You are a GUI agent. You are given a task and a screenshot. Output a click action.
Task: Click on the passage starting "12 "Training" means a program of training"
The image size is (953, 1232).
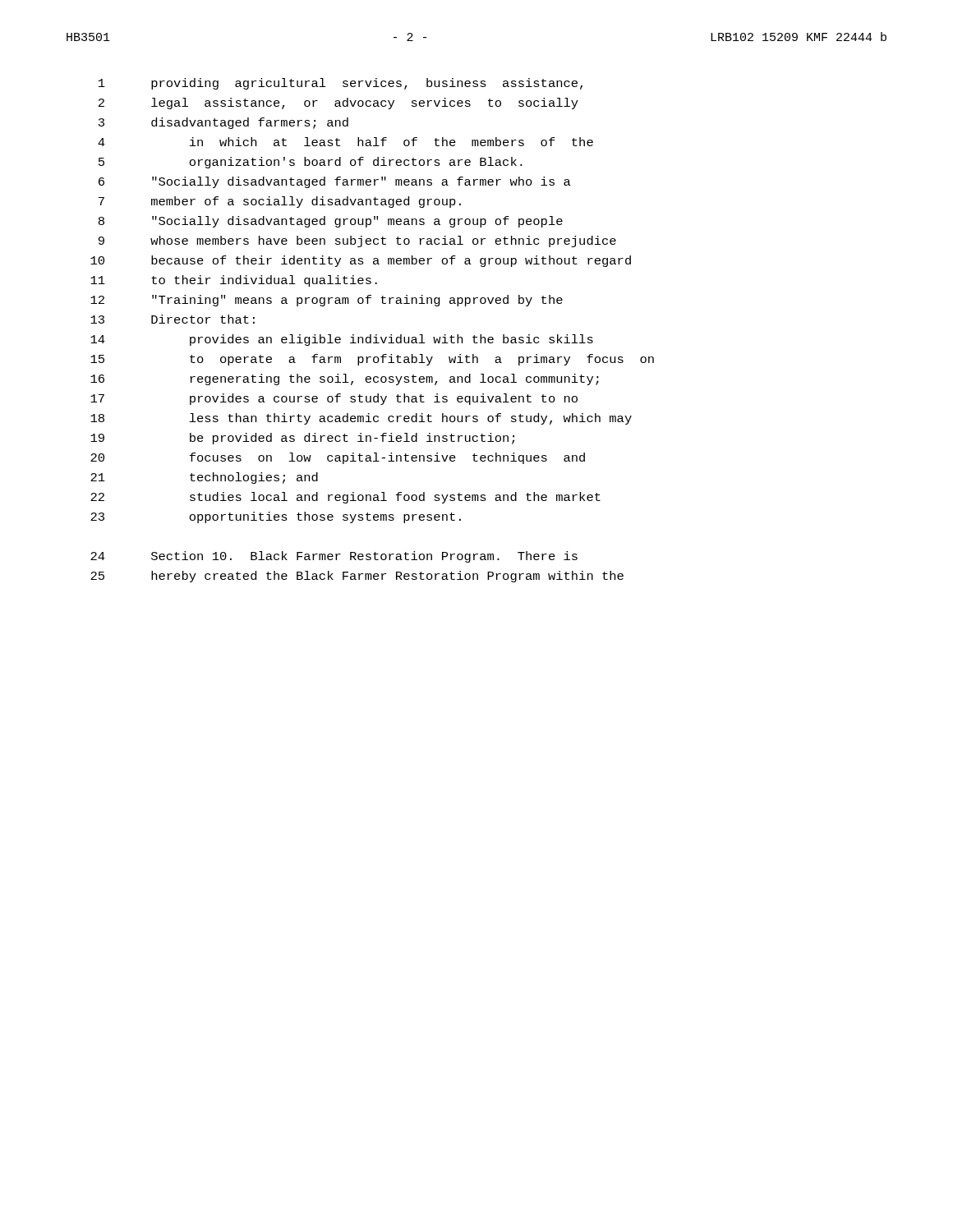[476, 301]
